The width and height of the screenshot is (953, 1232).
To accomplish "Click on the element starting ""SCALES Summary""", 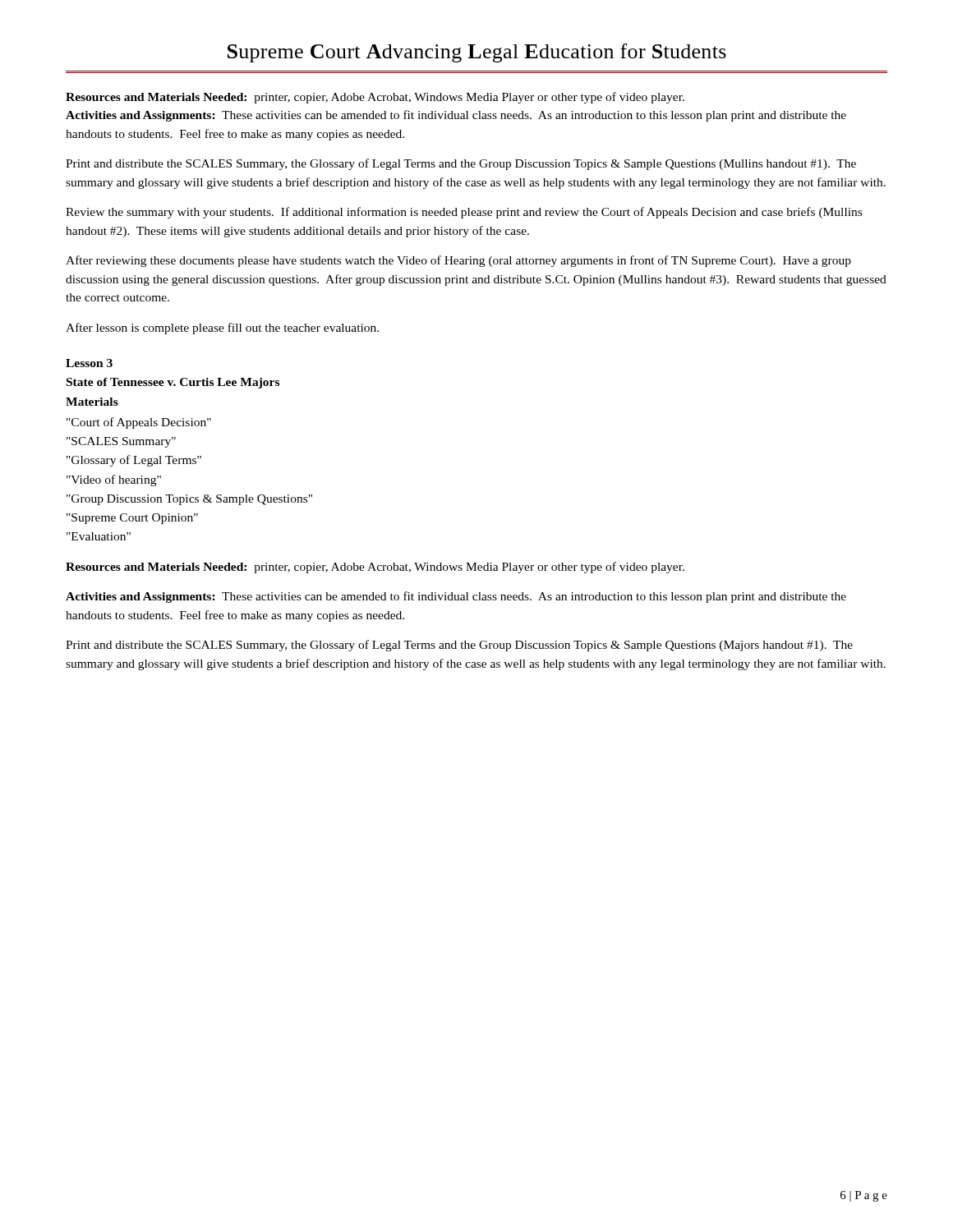I will click(x=121, y=441).
